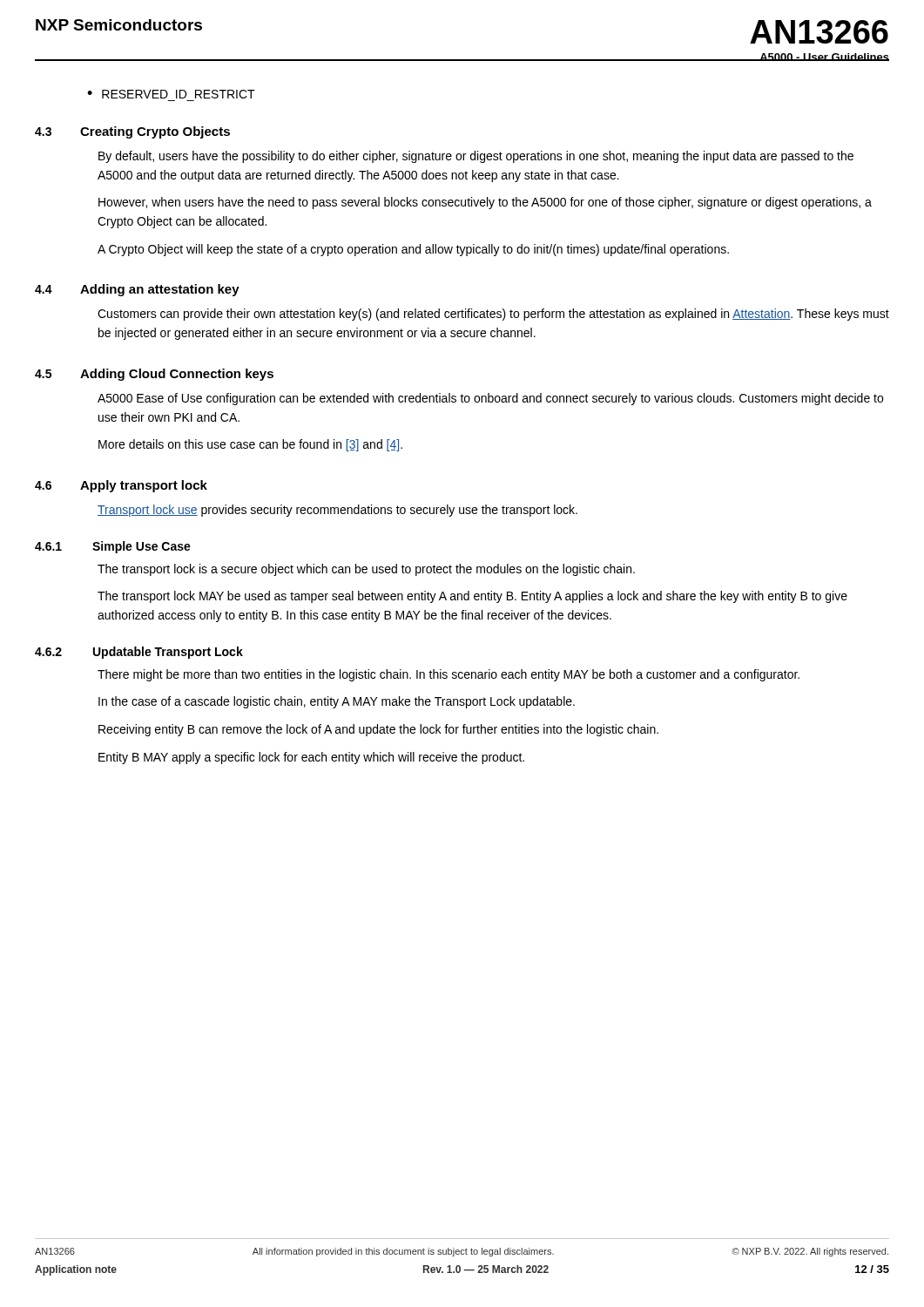924x1307 pixels.
Task: Find the block starting "• RESERVED_ID_RESTRICT"
Action: [x=171, y=93]
